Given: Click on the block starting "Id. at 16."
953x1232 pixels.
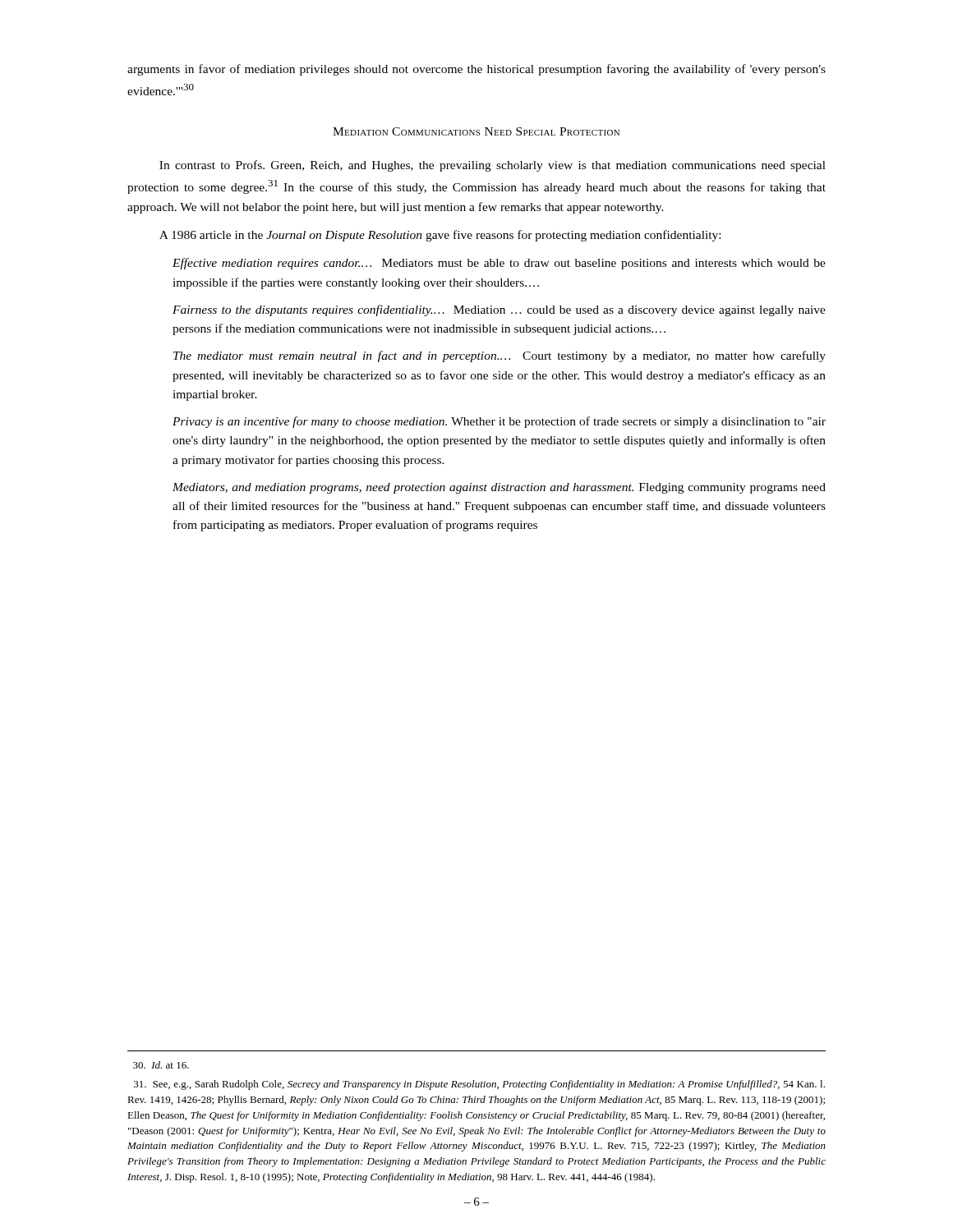Looking at the screenshot, I should pos(158,1065).
